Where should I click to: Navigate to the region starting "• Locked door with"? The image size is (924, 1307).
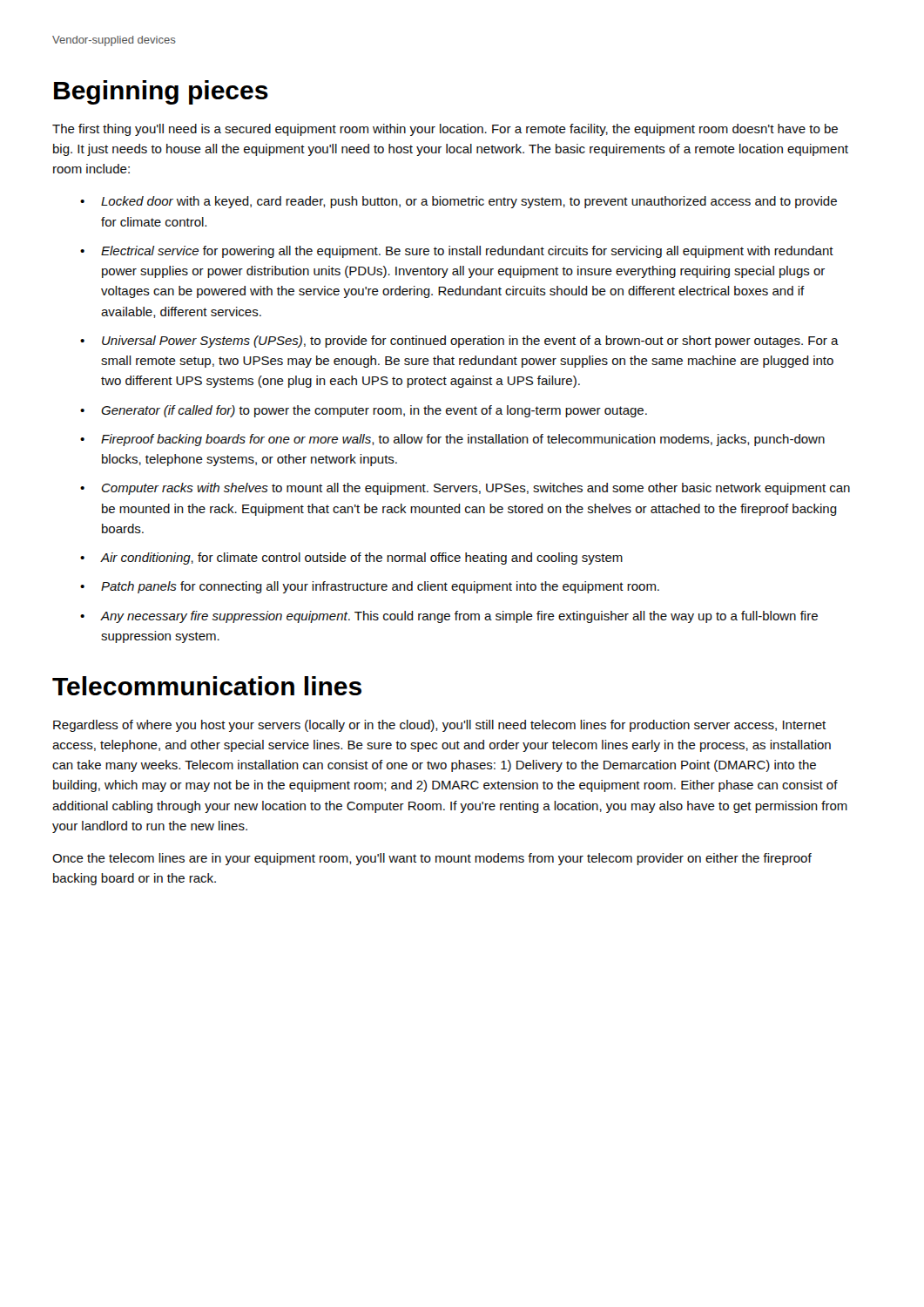(467, 211)
